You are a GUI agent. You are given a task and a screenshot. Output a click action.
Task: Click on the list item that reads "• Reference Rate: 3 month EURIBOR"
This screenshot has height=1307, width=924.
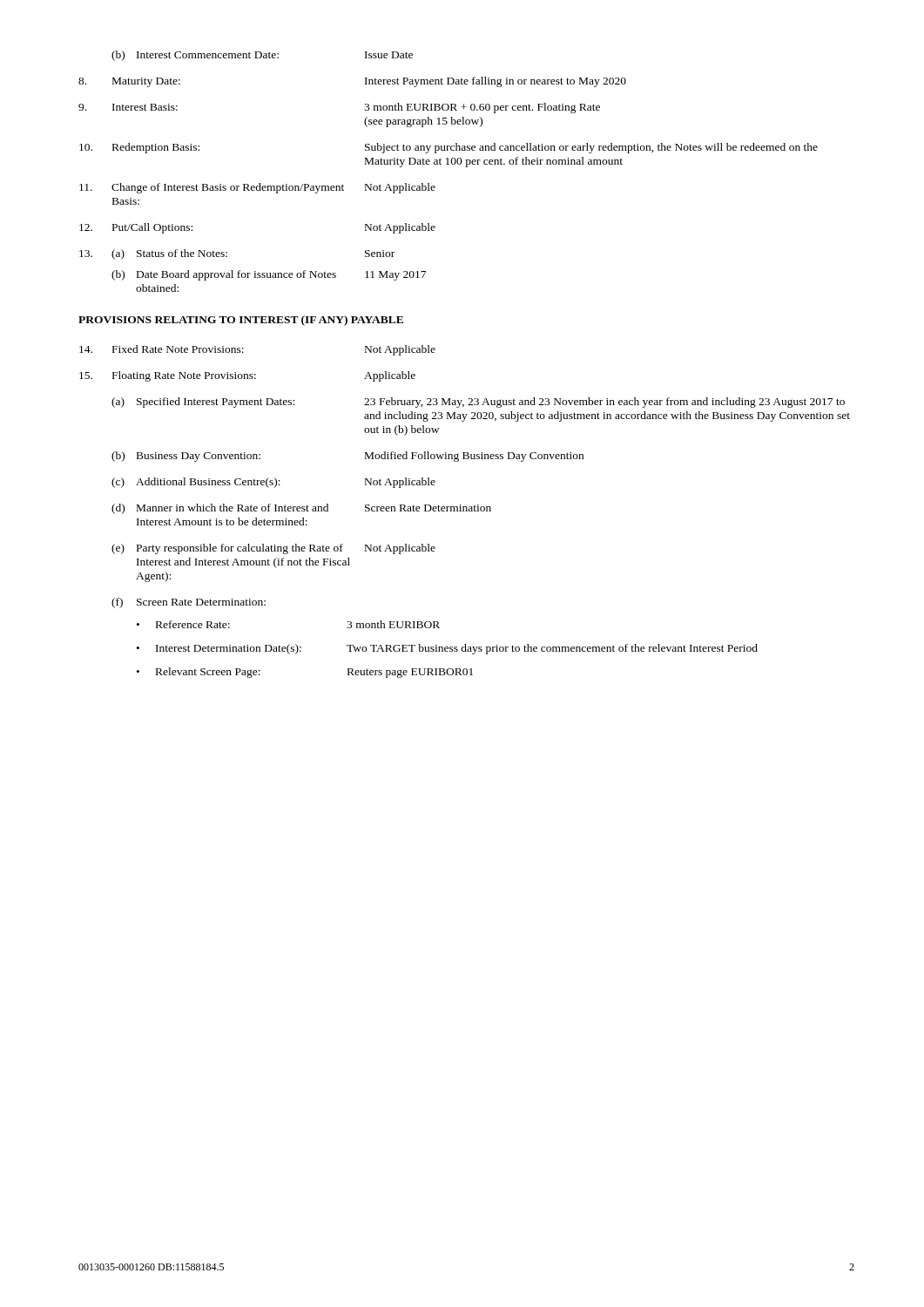pyautogui.click(x=195, y=623)
